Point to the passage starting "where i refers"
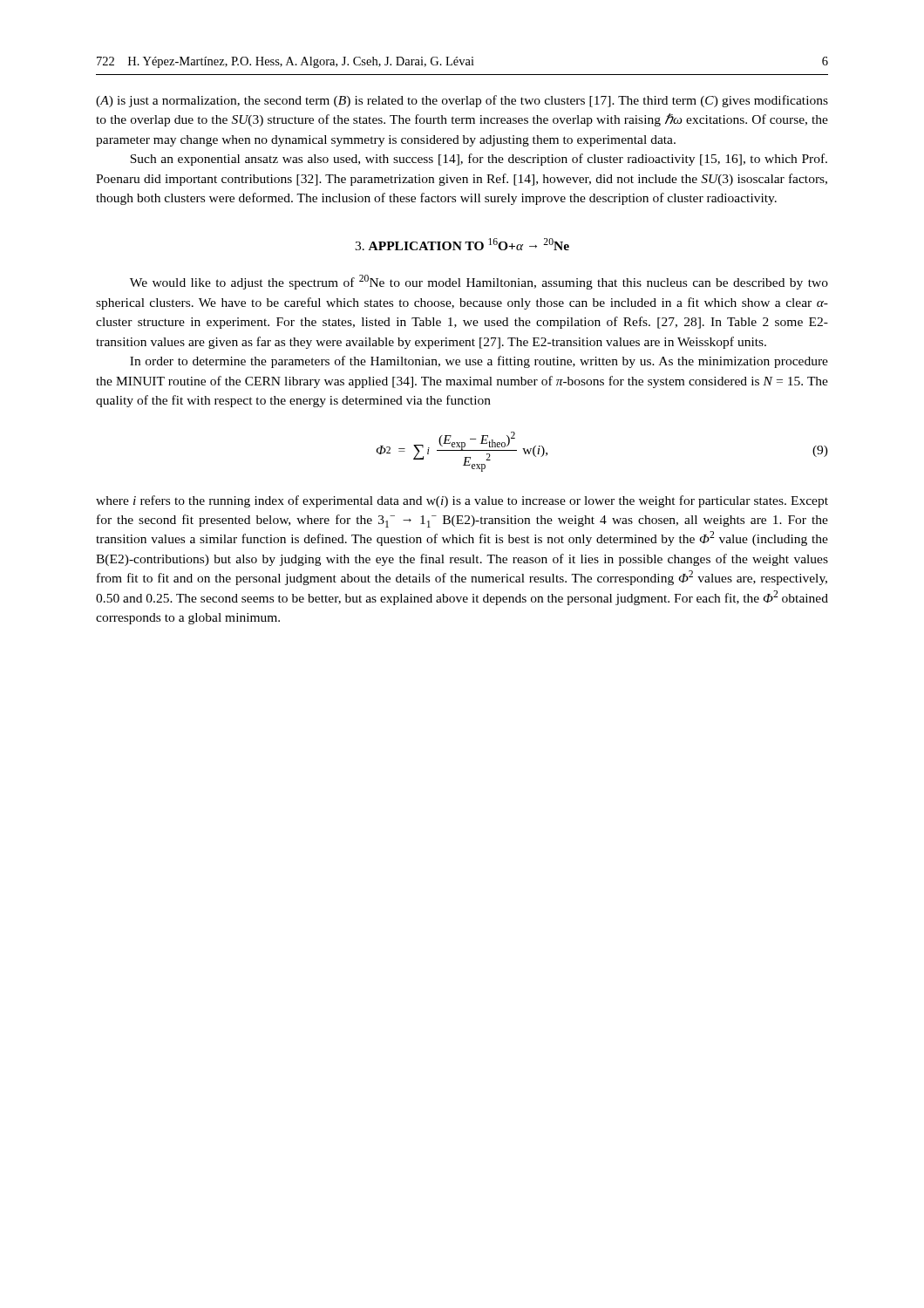This screenshot has width=924, height=1308. click(x=462, y=559)
